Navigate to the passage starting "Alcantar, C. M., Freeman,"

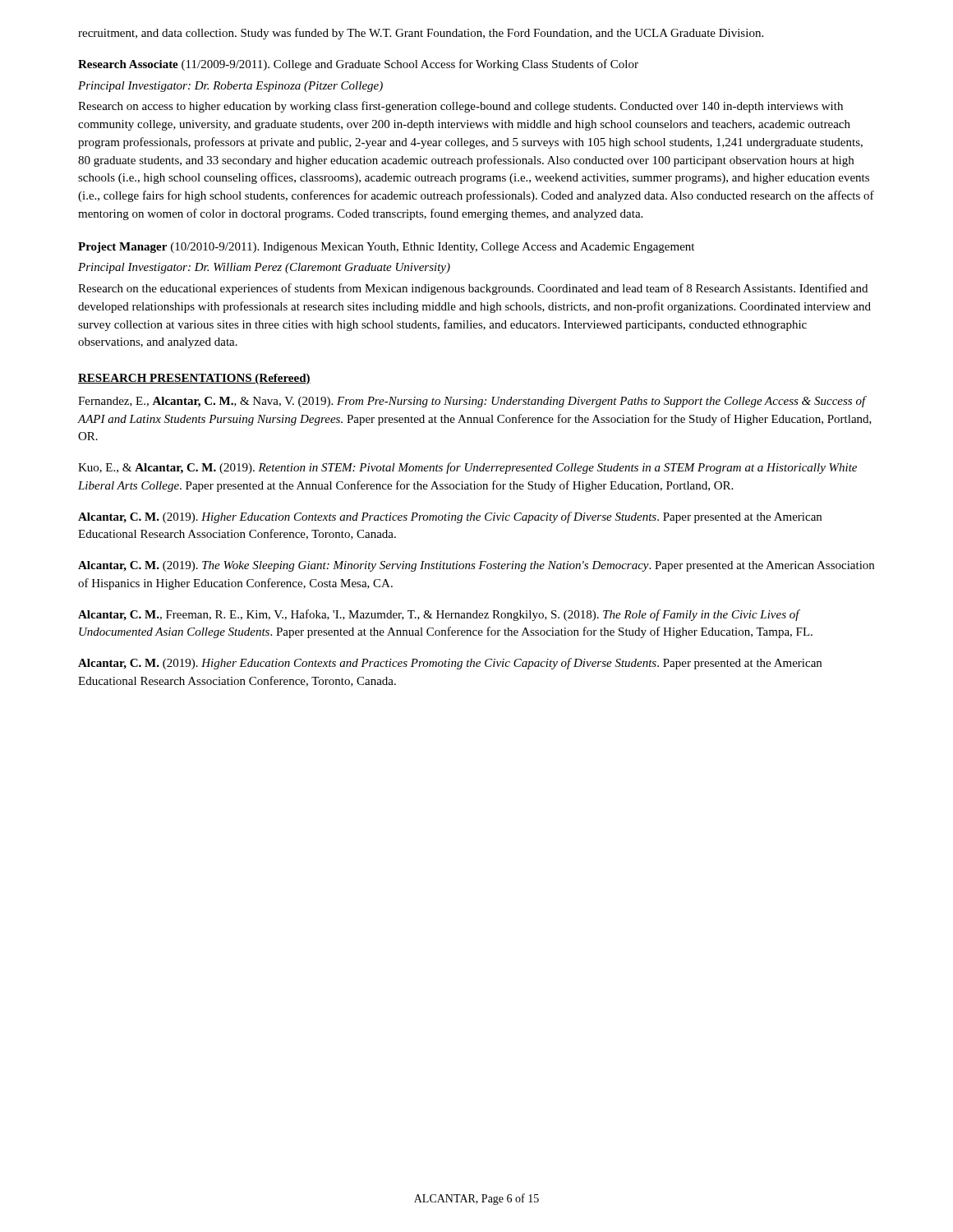click(476, 624)
